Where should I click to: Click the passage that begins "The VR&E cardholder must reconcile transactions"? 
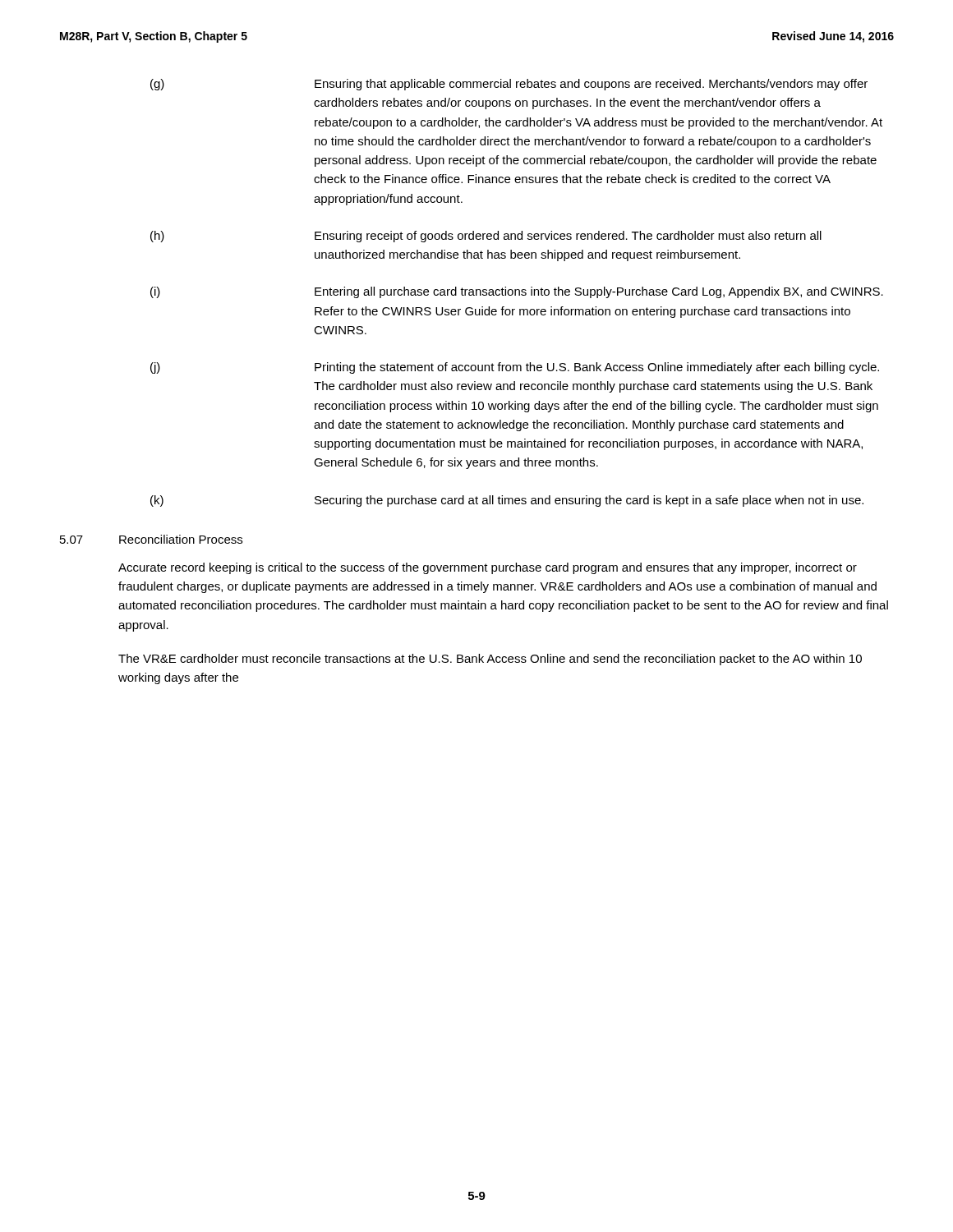[x=490, y=668]
